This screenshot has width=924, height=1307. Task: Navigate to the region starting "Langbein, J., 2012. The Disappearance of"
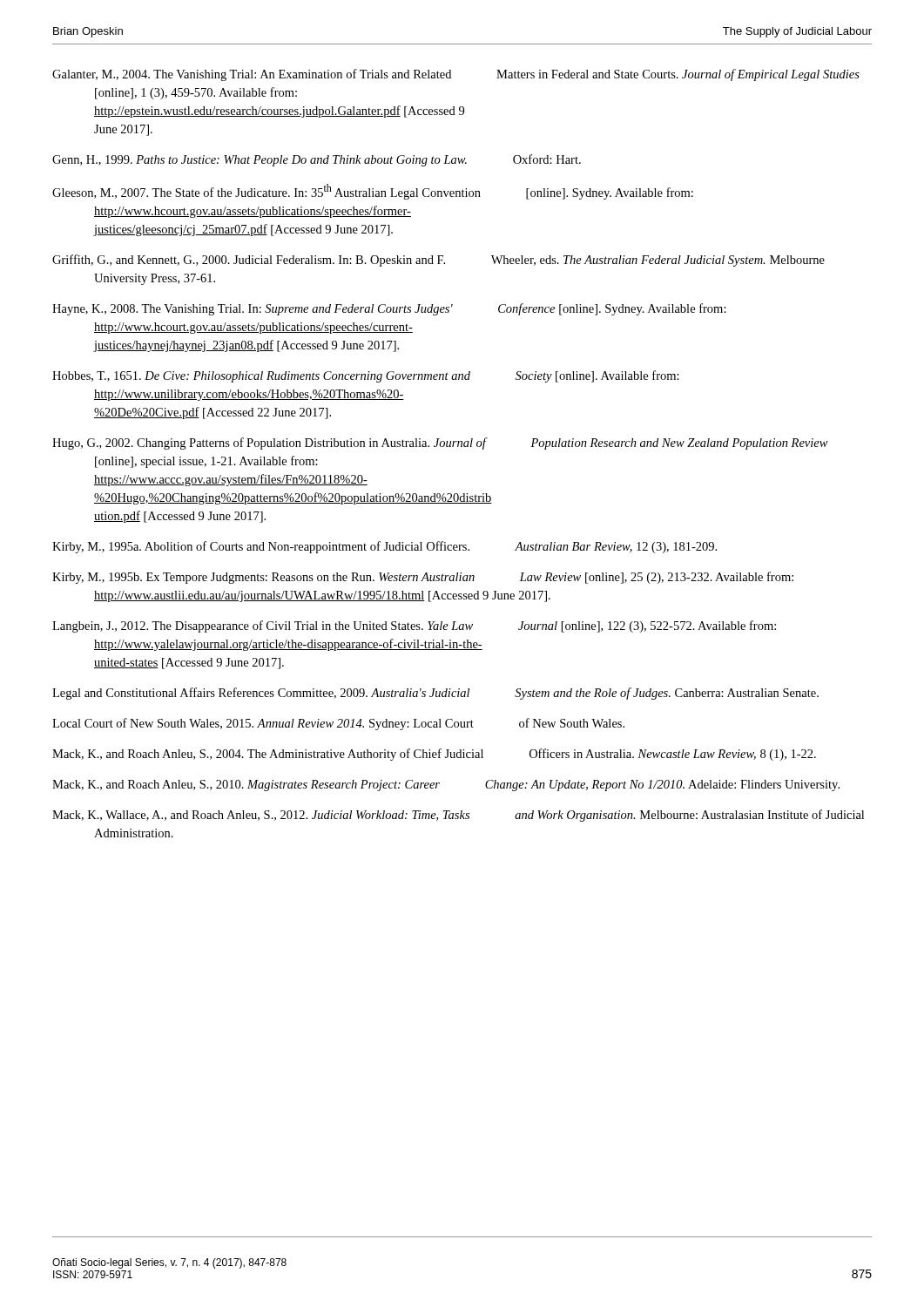pos(415,644)
